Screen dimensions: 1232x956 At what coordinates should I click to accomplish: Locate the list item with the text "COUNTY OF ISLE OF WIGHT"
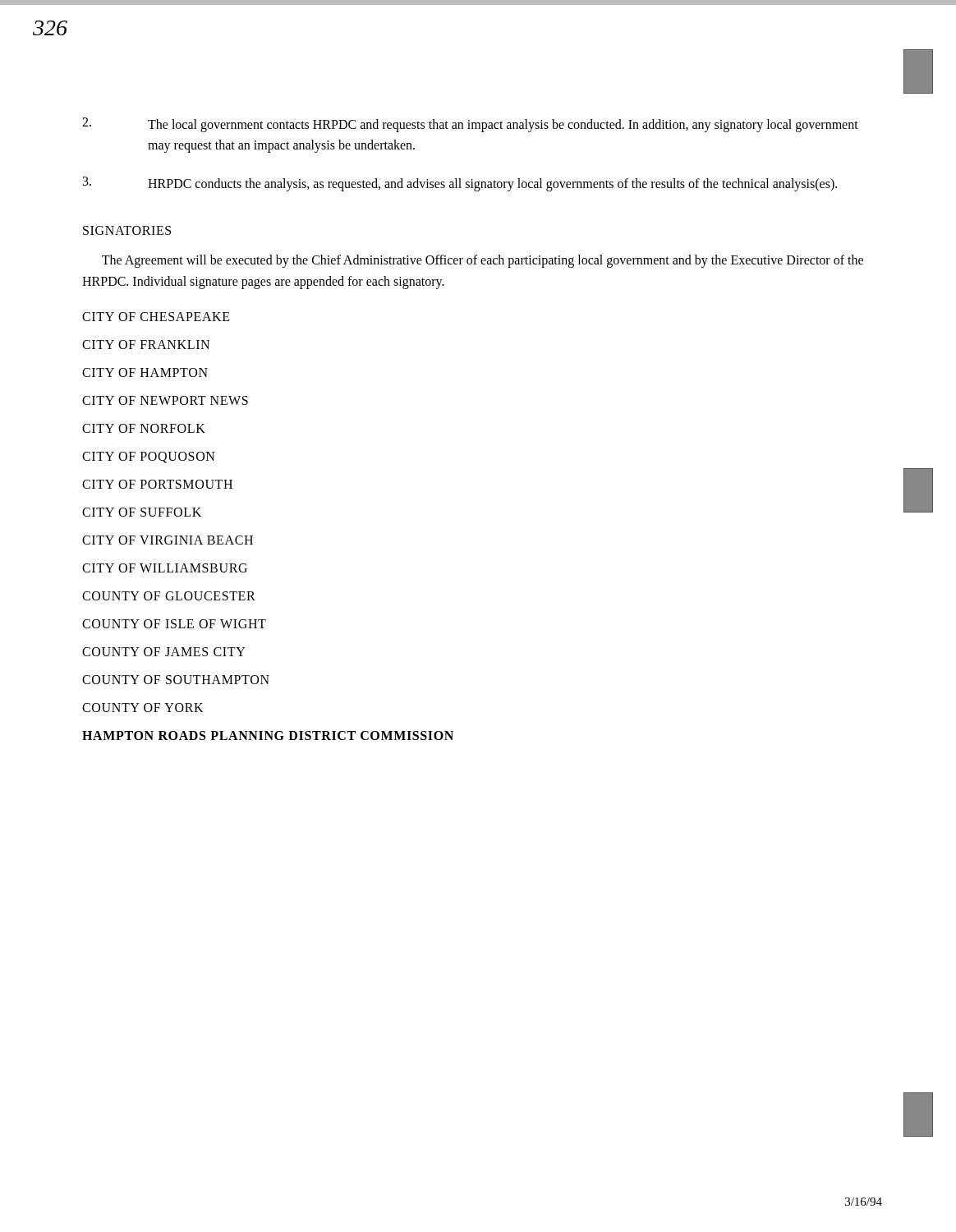click(174, 623)
